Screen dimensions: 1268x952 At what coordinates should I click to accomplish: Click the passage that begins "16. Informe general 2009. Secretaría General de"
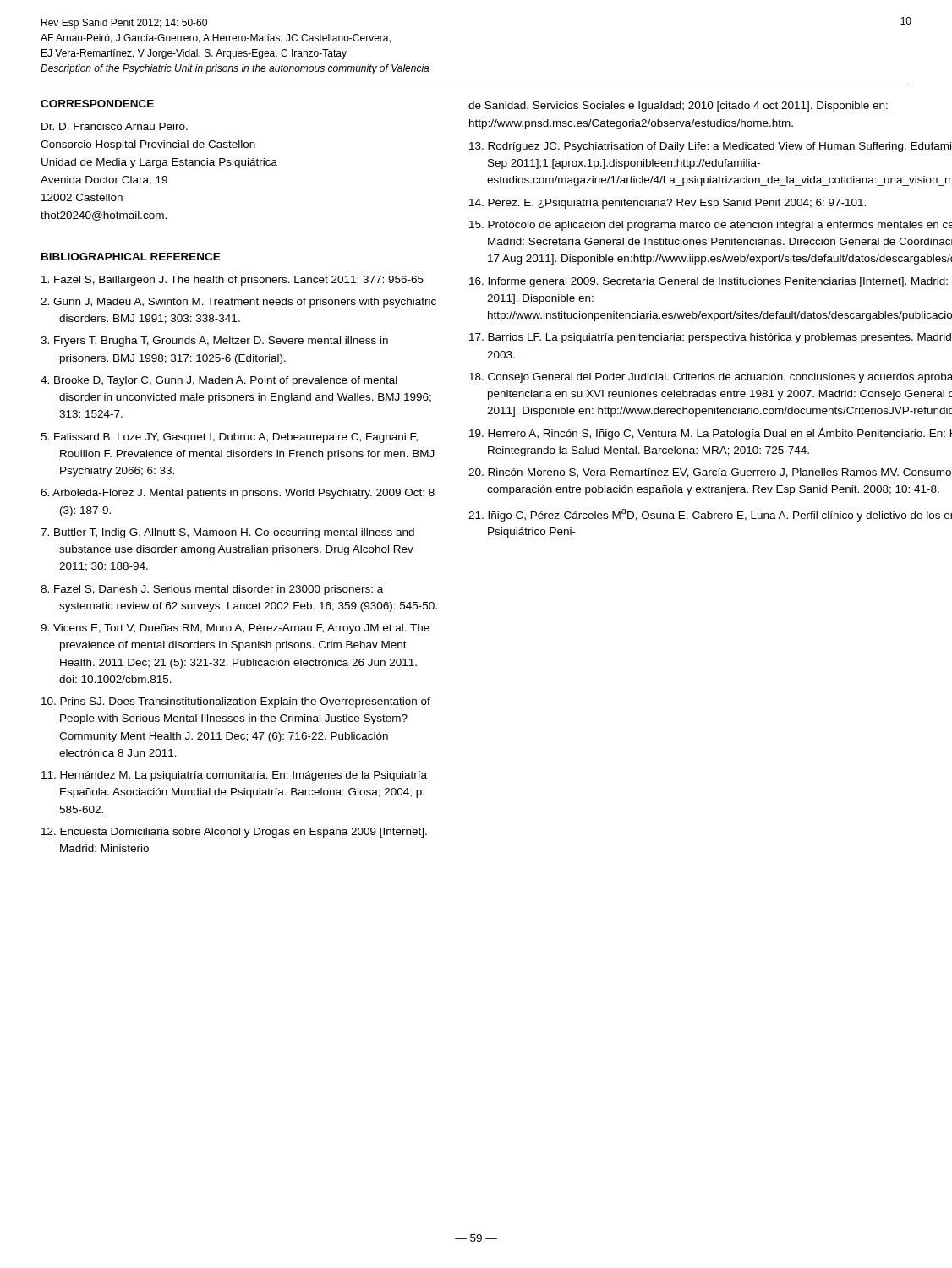709,282
